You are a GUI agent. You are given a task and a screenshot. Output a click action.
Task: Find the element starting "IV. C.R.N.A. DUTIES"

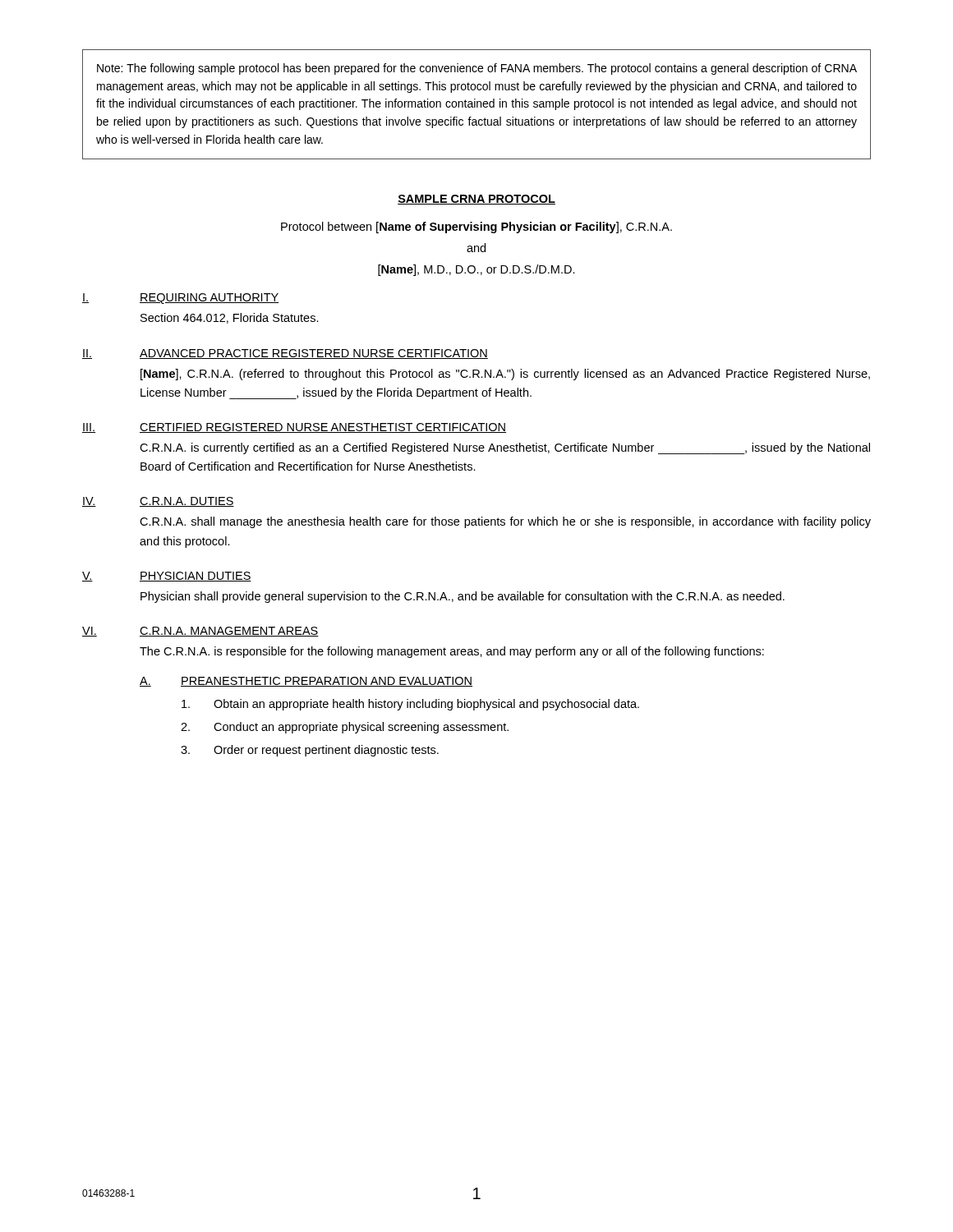click(158, 501)
